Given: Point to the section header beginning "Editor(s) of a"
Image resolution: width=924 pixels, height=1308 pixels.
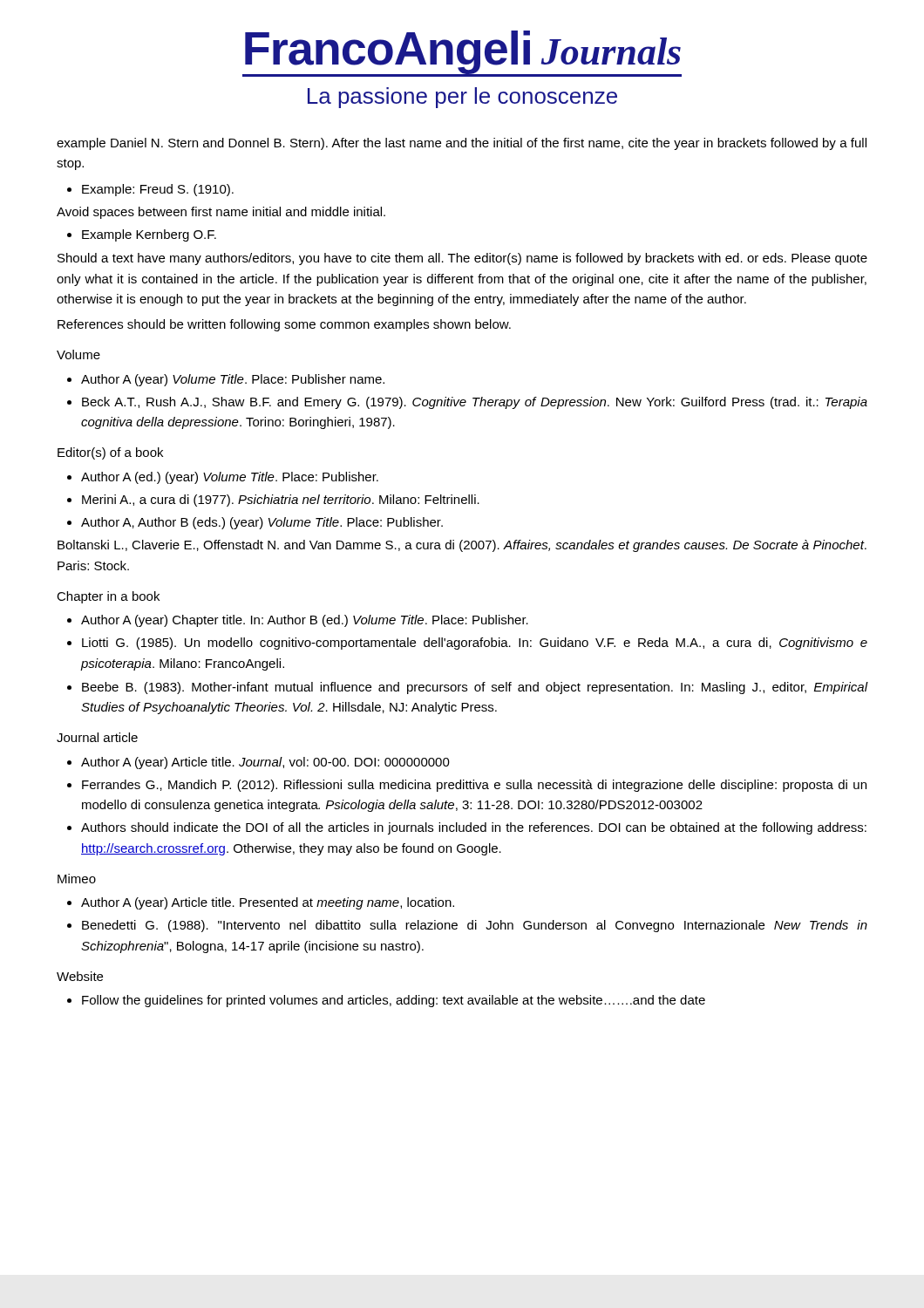Looking at the screenshot, I should pos(110,452).
